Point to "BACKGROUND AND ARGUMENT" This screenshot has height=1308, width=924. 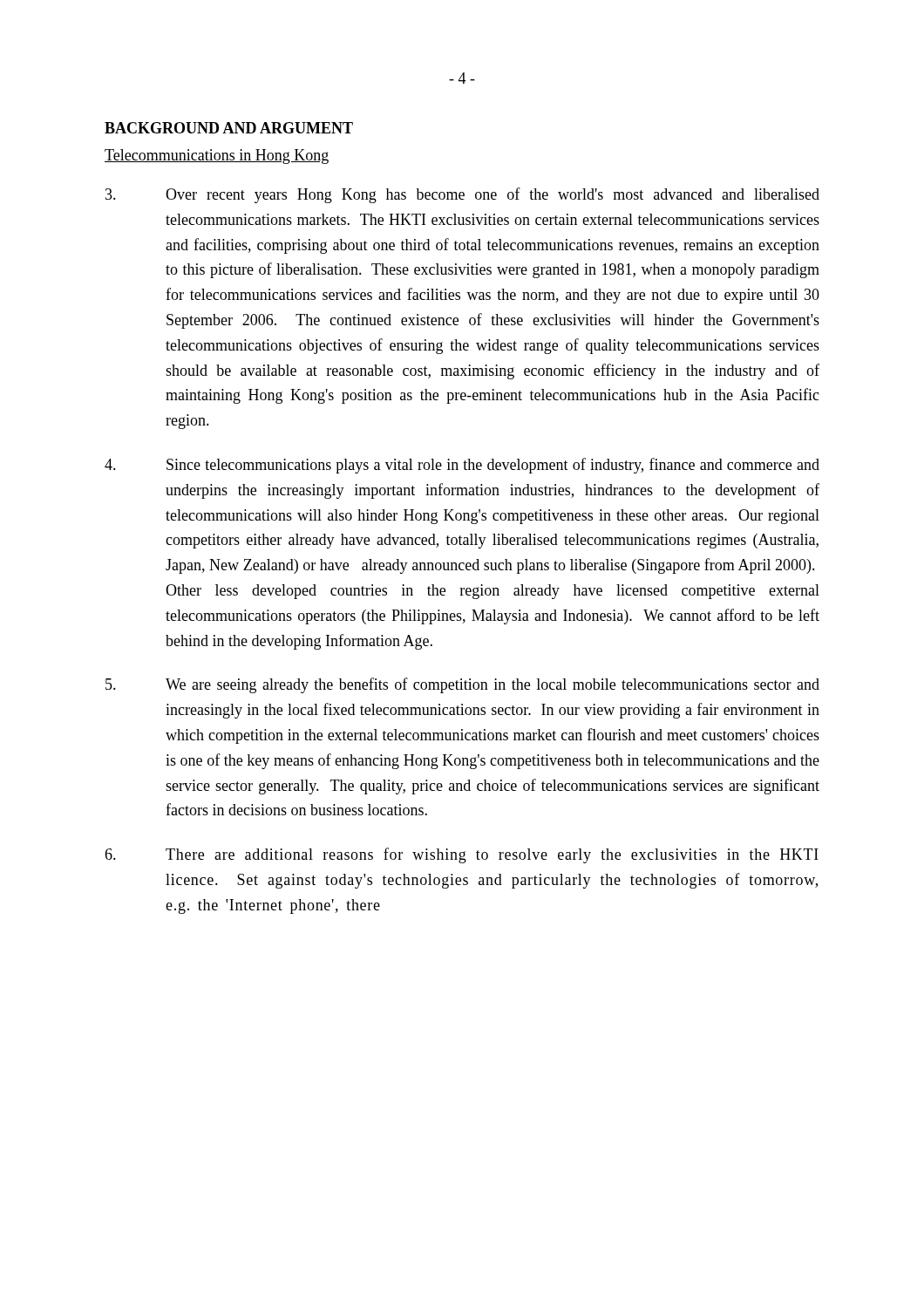[229, 128]
